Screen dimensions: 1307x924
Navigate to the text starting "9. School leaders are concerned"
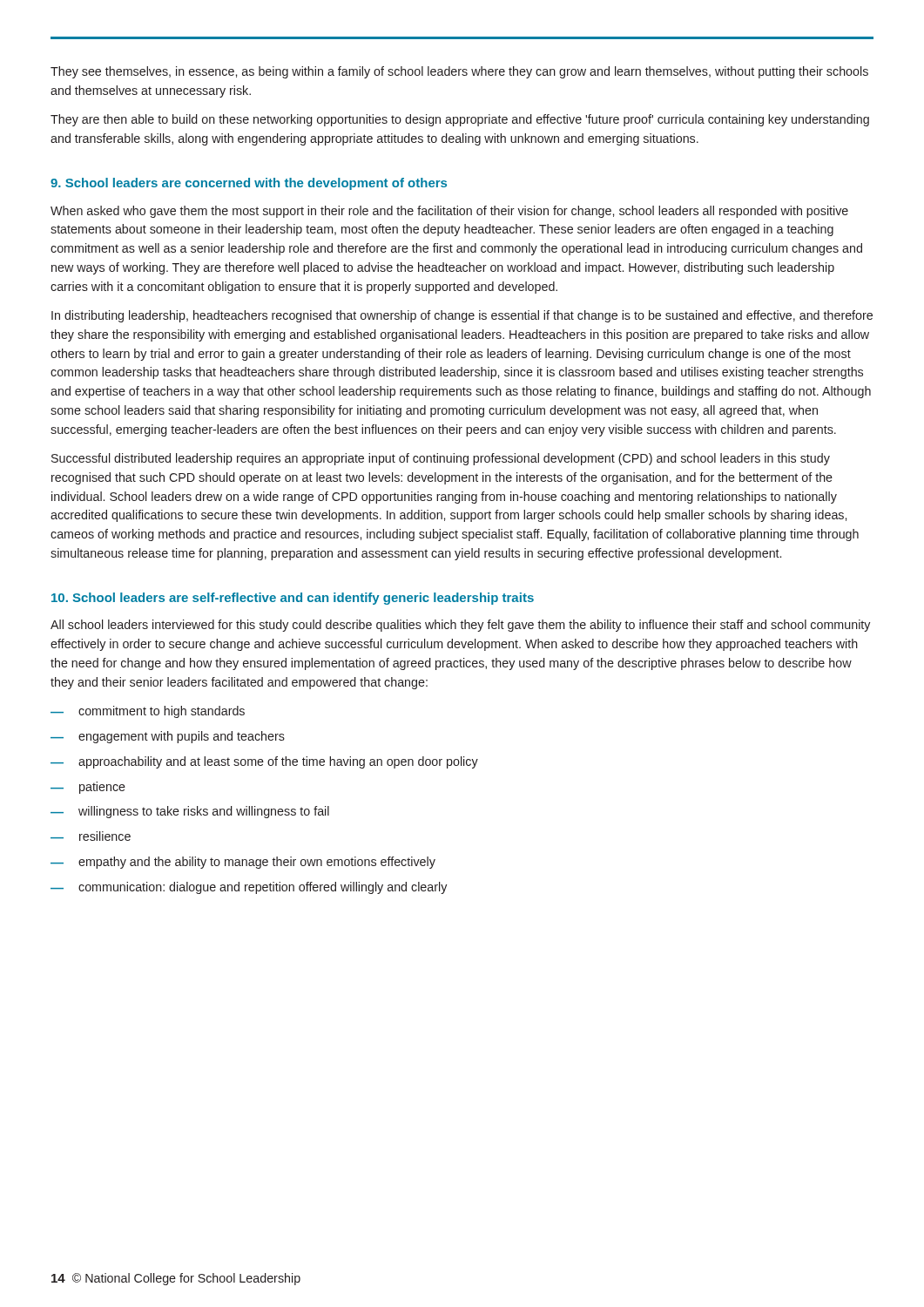pos(249,184)
